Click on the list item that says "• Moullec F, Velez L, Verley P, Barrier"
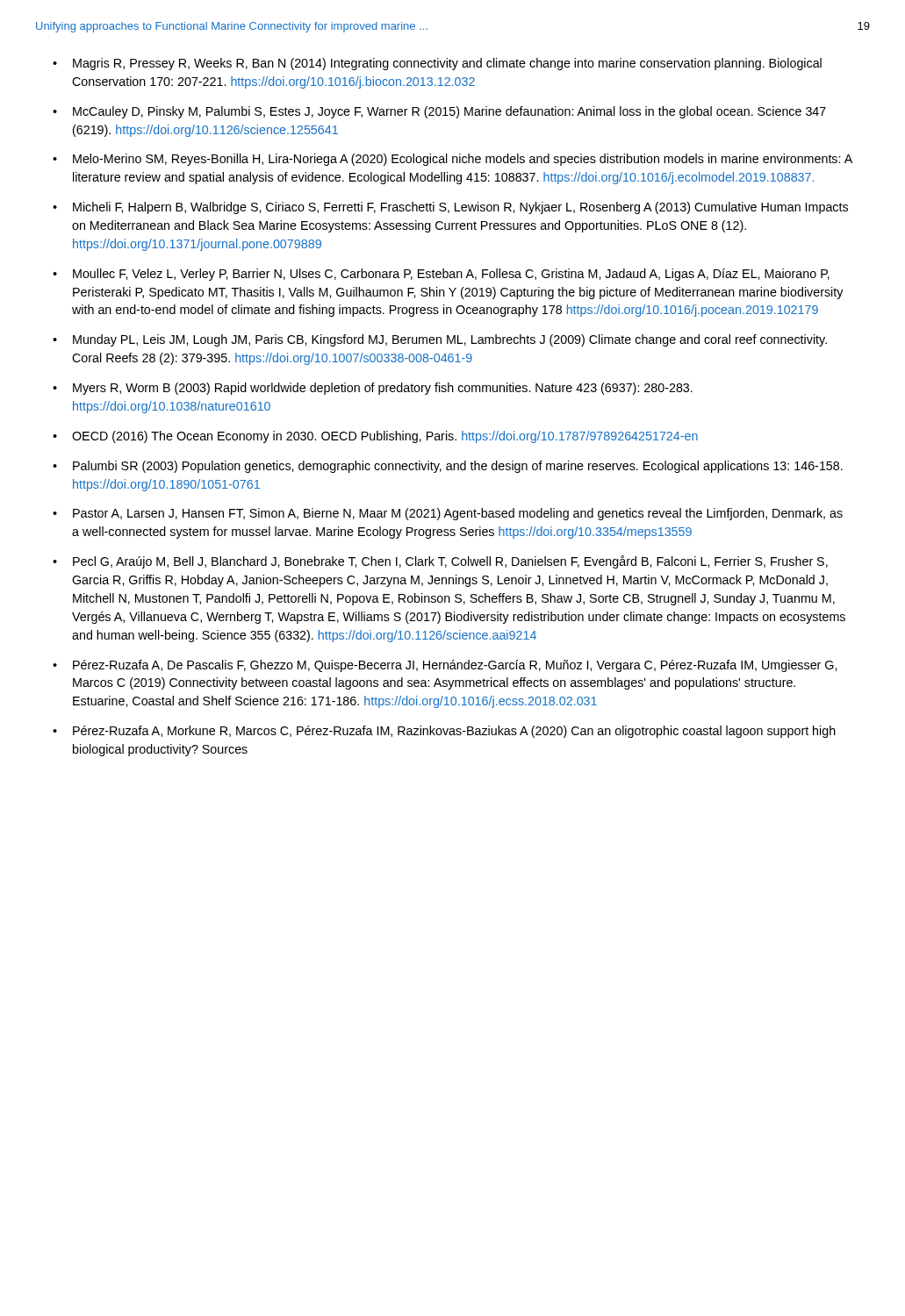Viewport: 905px width, 1316px height. 452,292
